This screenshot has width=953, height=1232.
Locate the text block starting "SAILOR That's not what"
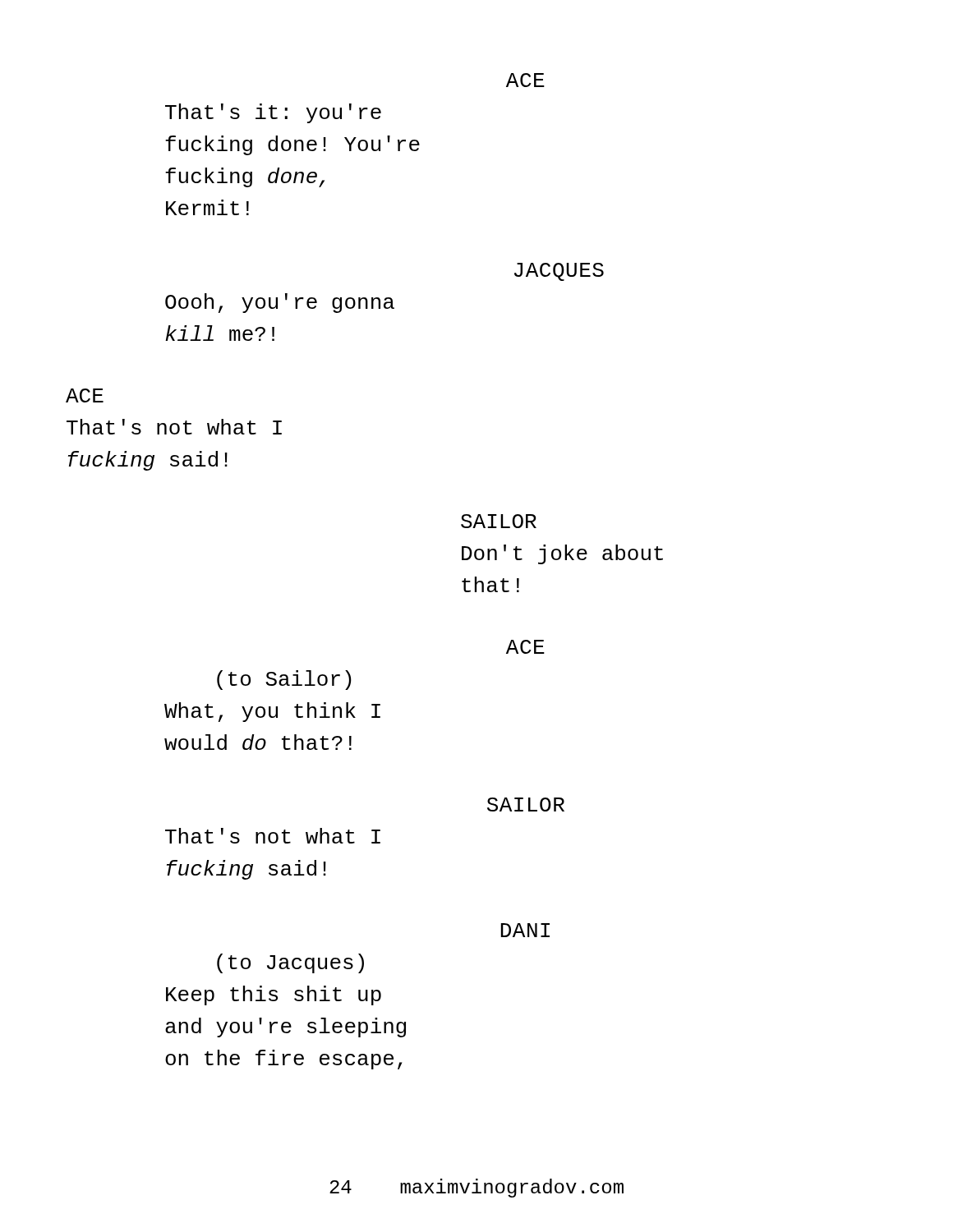click(526, 804)
